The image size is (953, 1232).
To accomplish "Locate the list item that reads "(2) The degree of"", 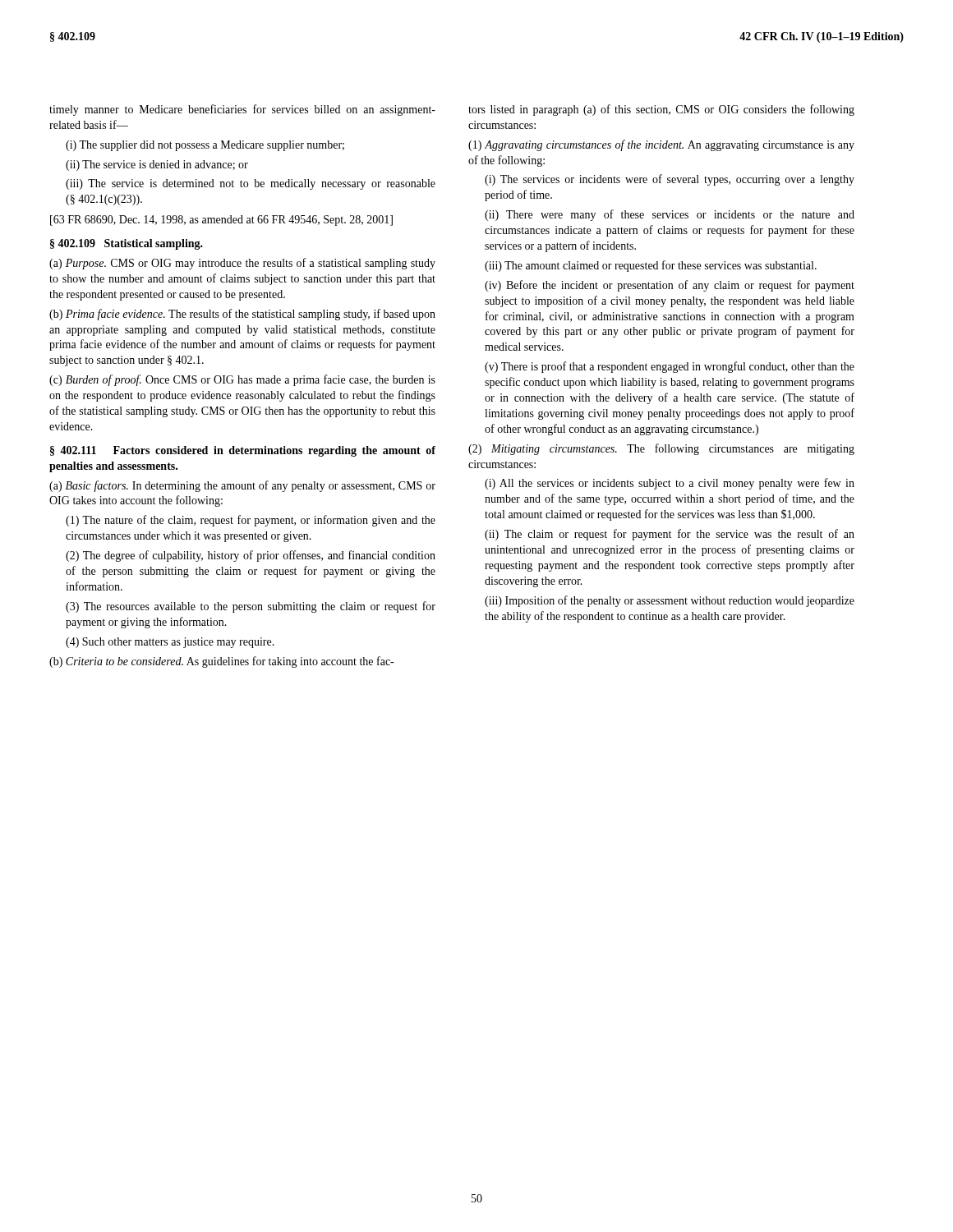I will pyautogui.click(x=251, y=572).
